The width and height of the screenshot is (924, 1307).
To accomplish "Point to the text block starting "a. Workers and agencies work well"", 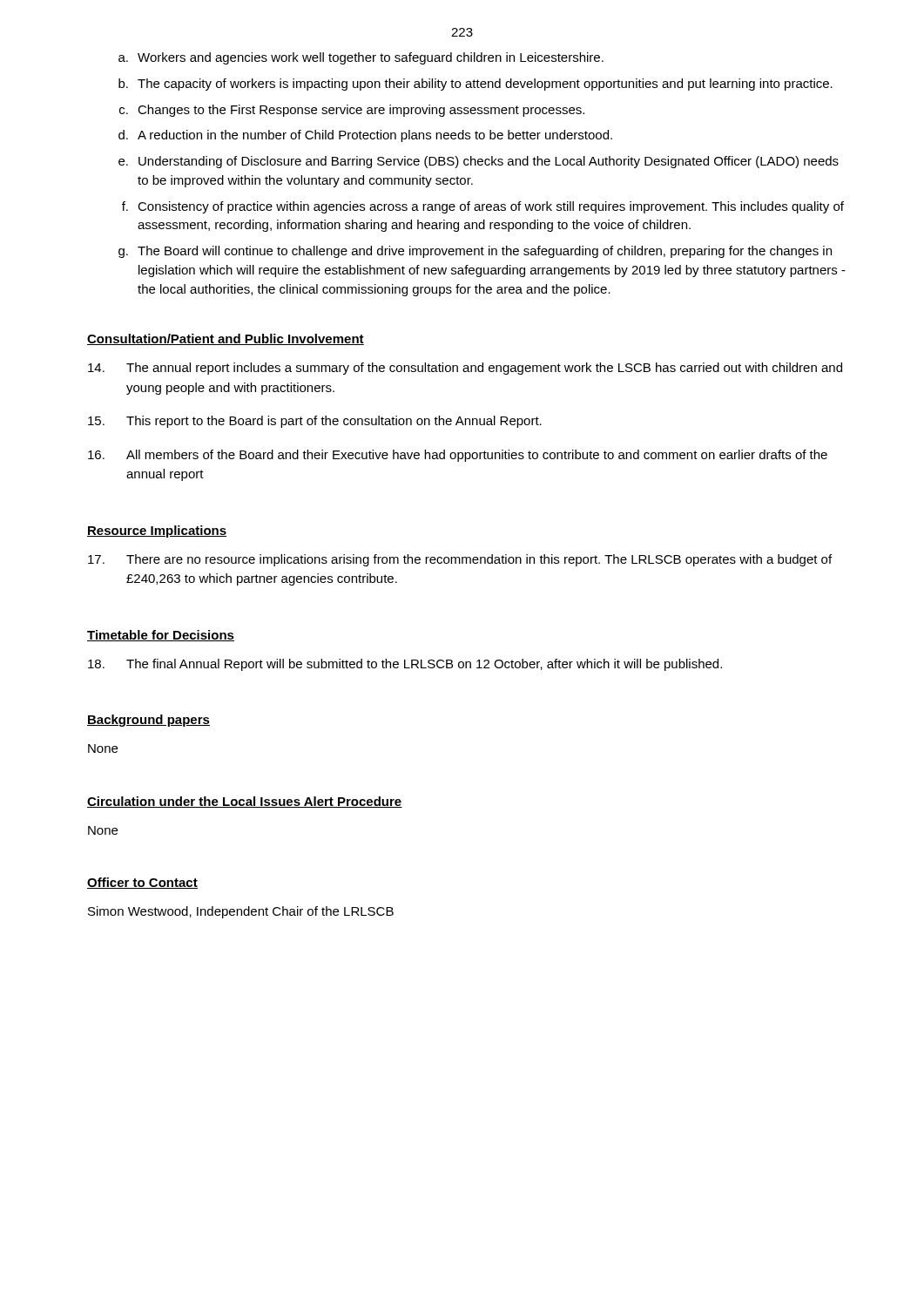I will tap(346, 57).
